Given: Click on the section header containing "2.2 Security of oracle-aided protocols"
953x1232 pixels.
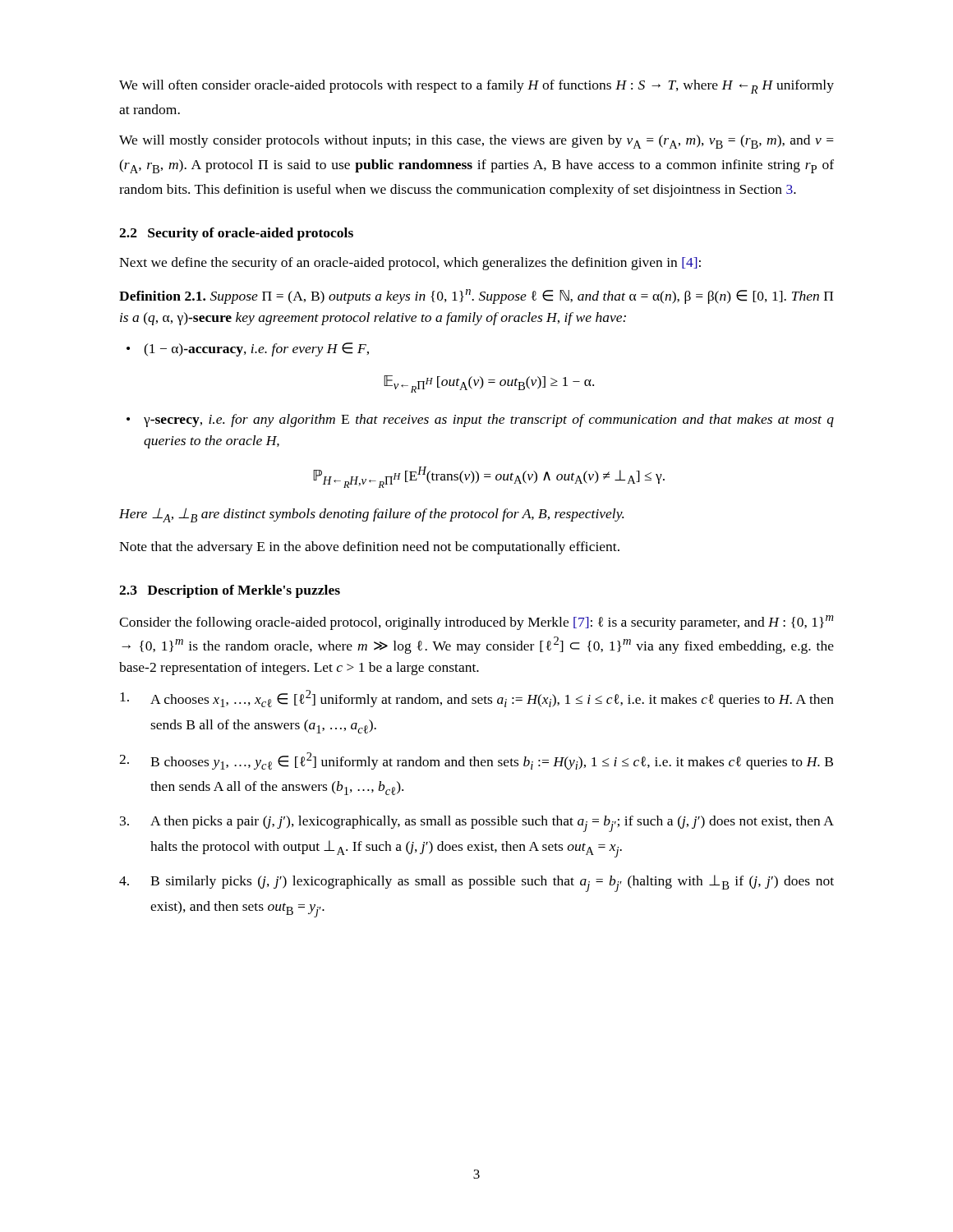Looking at the screenshot, I should (x=236, y=234).
